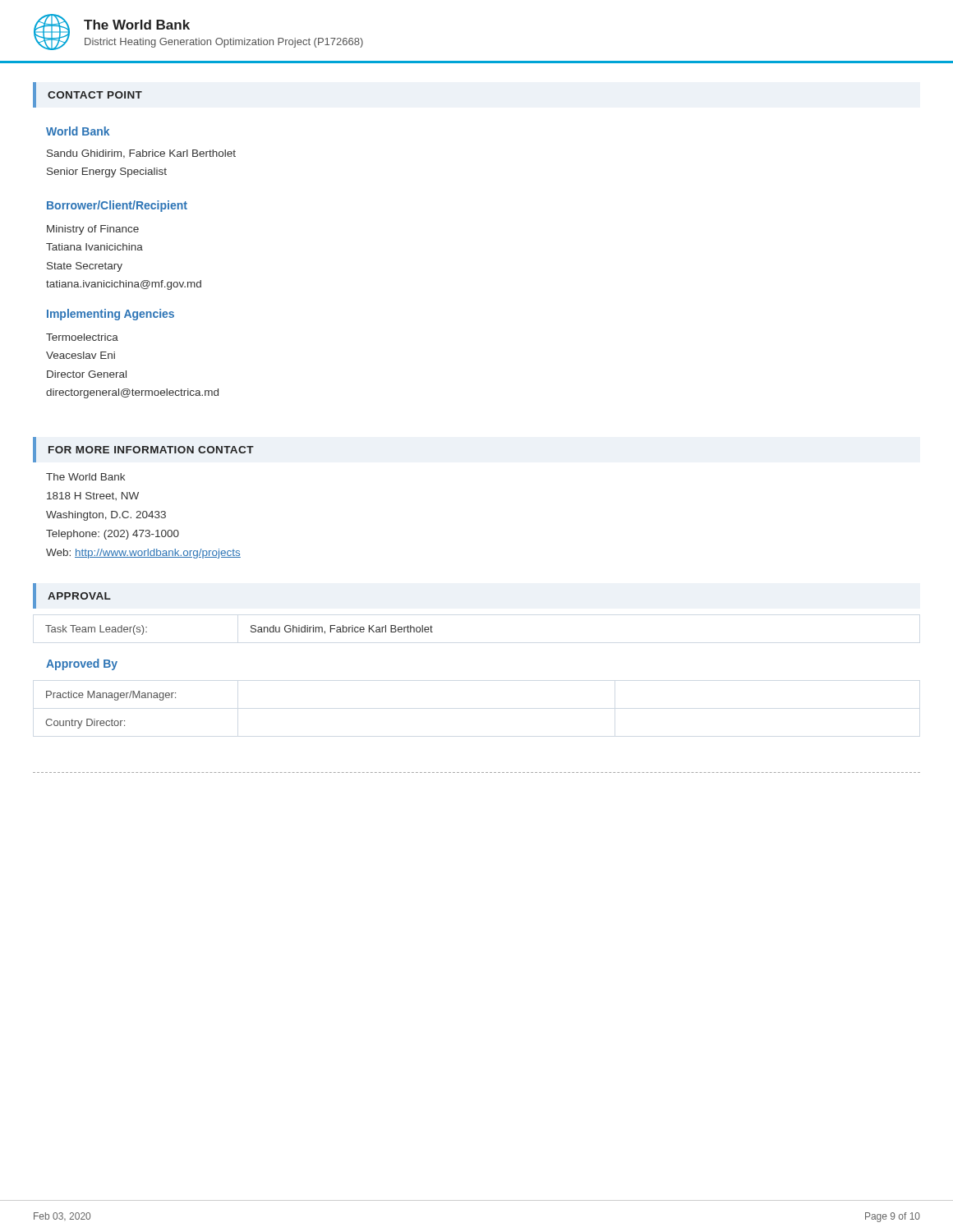Image resolution: width=953 pixels, height=1232 pixels.
Task: Point to the block beginning "Sandu Ghidirim, Fabrice"
Action: 141,162
